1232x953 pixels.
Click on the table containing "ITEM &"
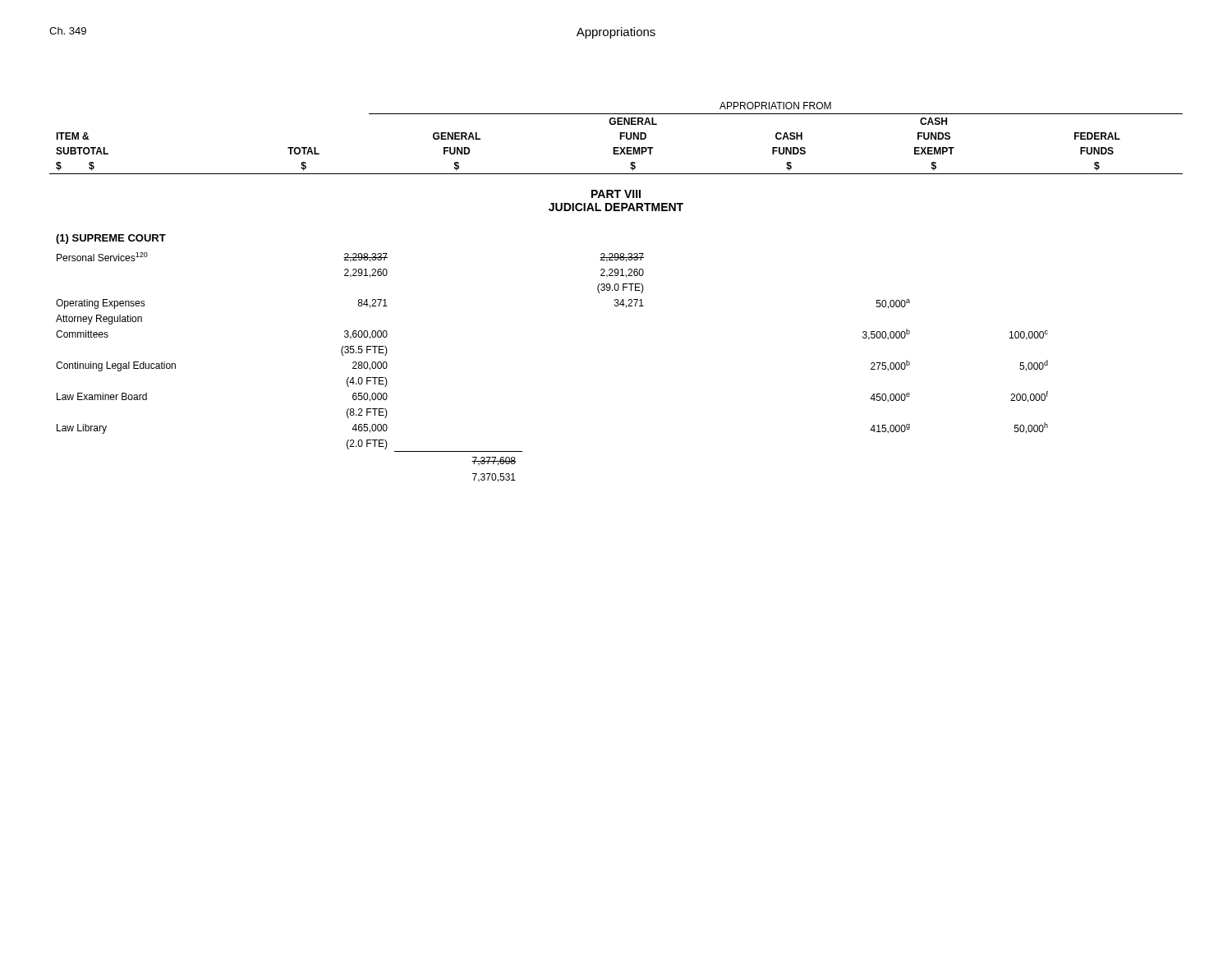(x=616, y=140)
